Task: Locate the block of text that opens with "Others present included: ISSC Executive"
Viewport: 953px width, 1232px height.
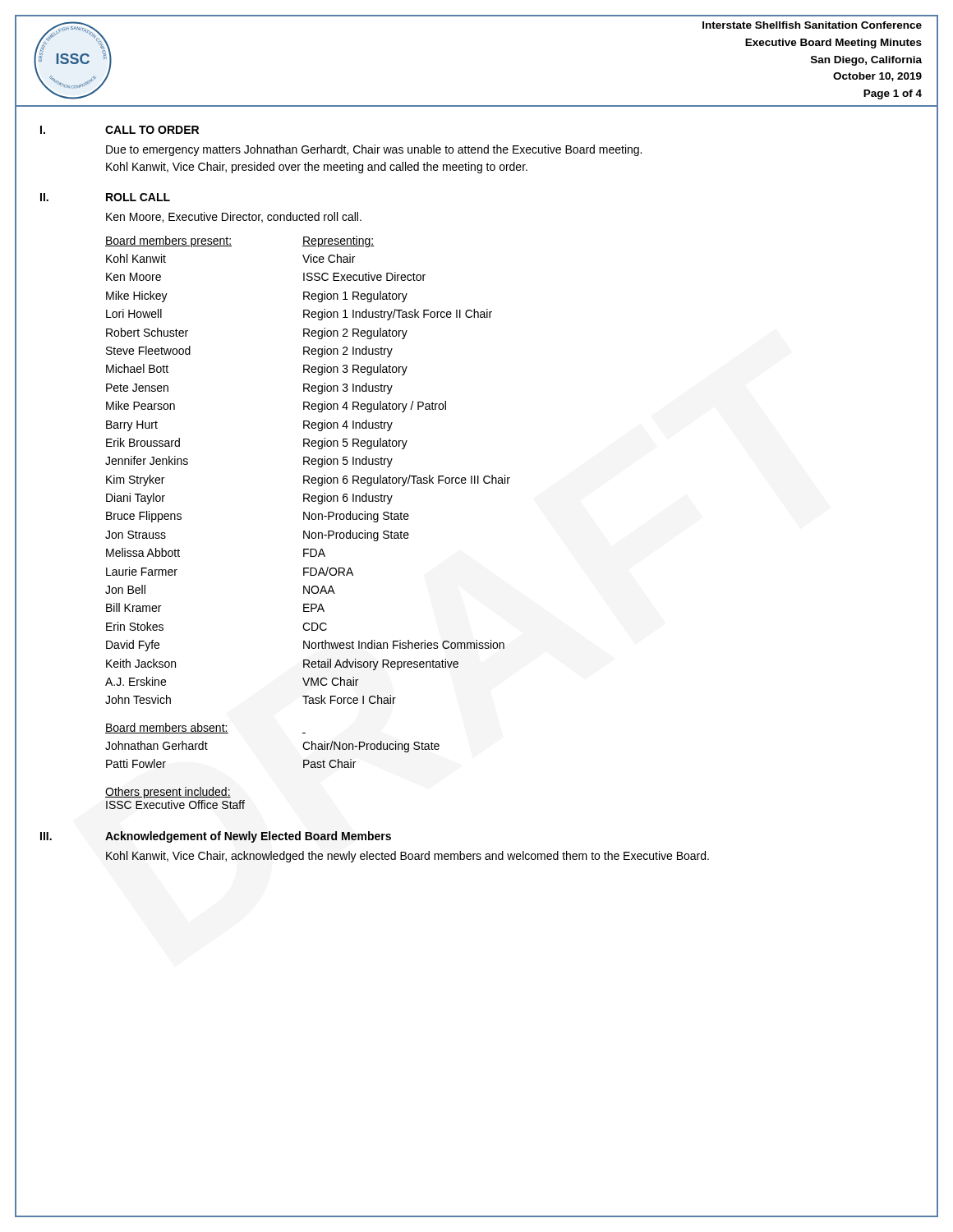Action: pyautogui.click(x=175, y=798)
